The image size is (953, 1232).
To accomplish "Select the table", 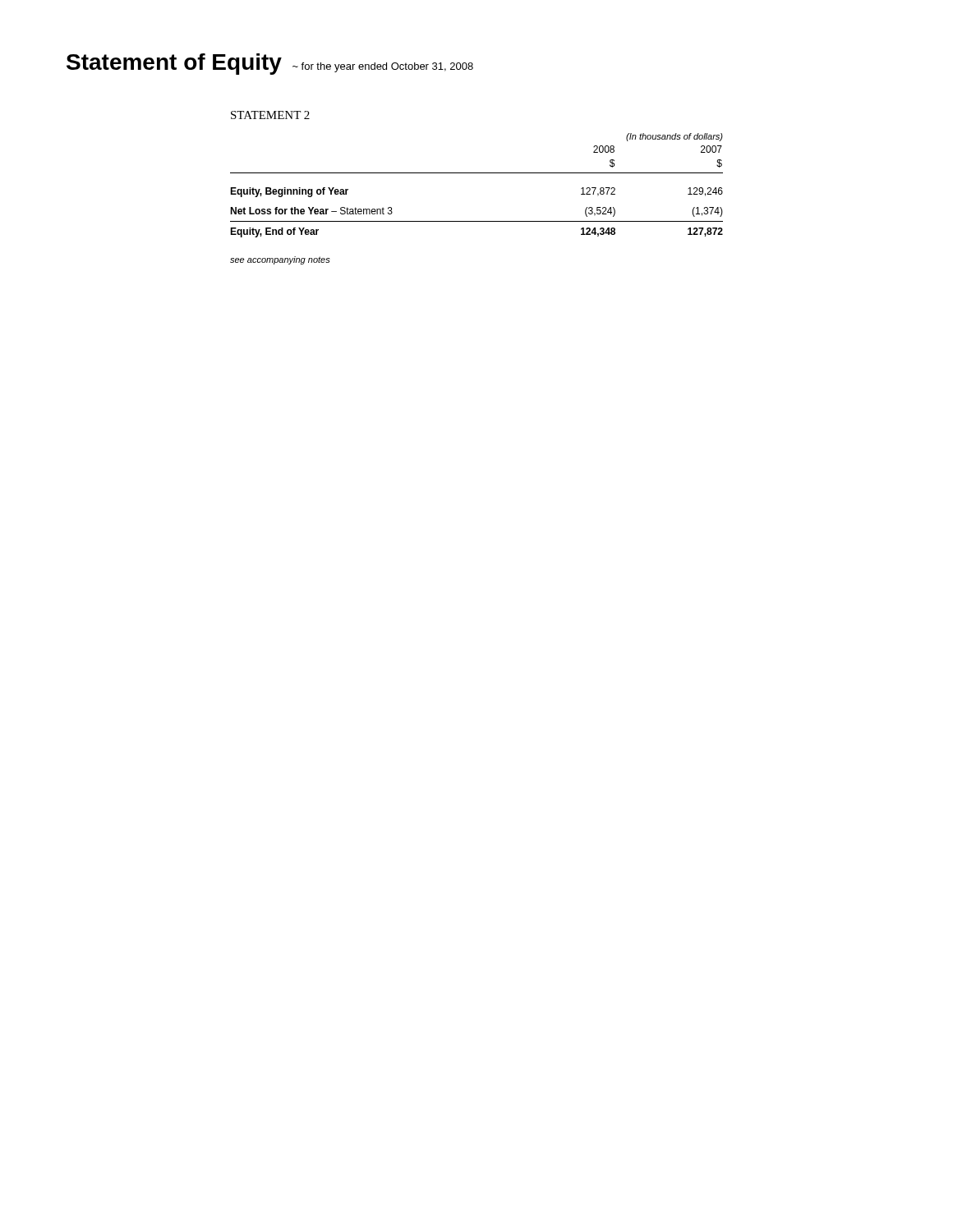I will pyautogui.click(x=476, y=186).
